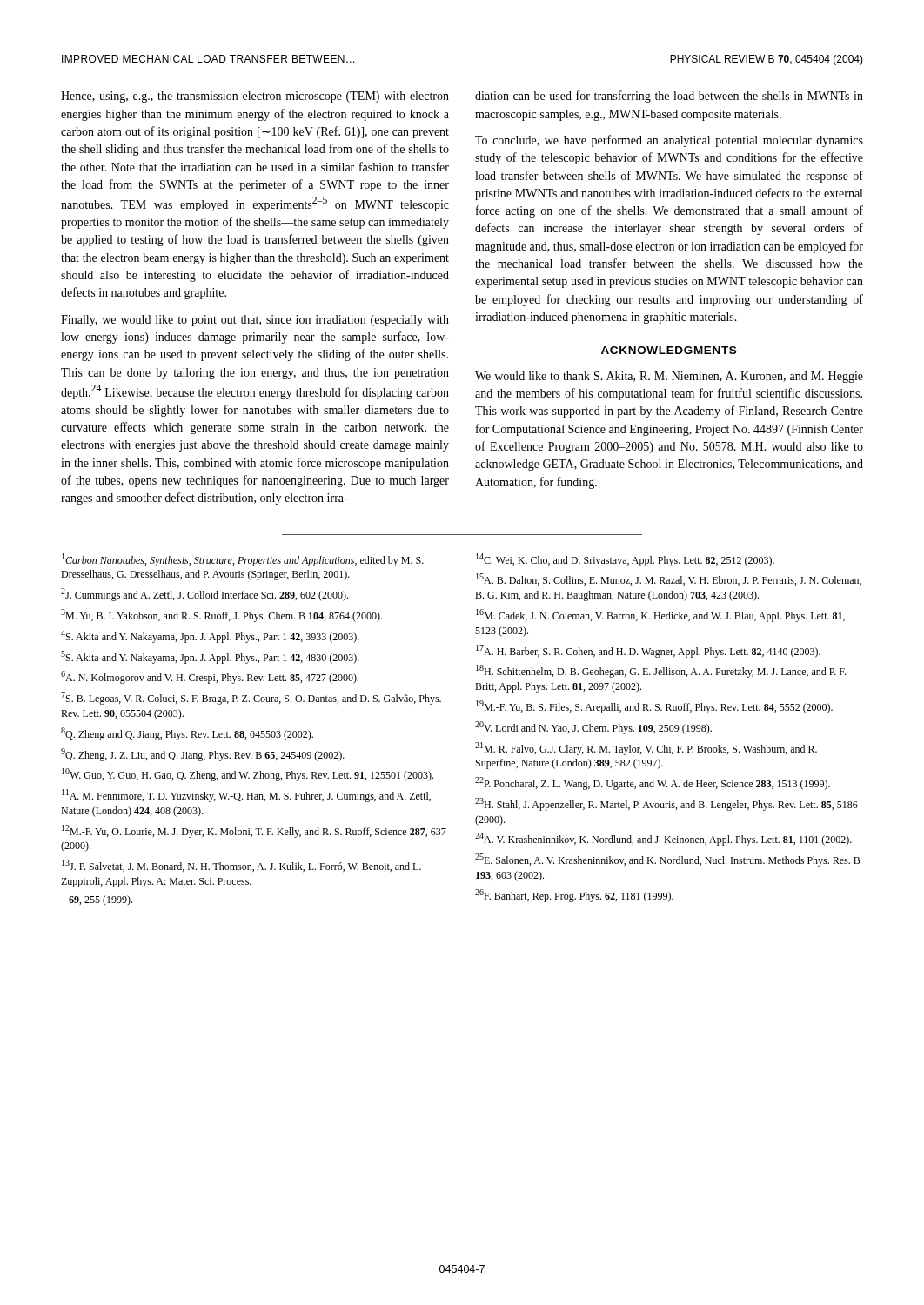Click on the region starting "21M. R. Falvo, G.J. Clary, R. M."
924x1305 pixels.
pyautogui.click(x=646, y=755)
